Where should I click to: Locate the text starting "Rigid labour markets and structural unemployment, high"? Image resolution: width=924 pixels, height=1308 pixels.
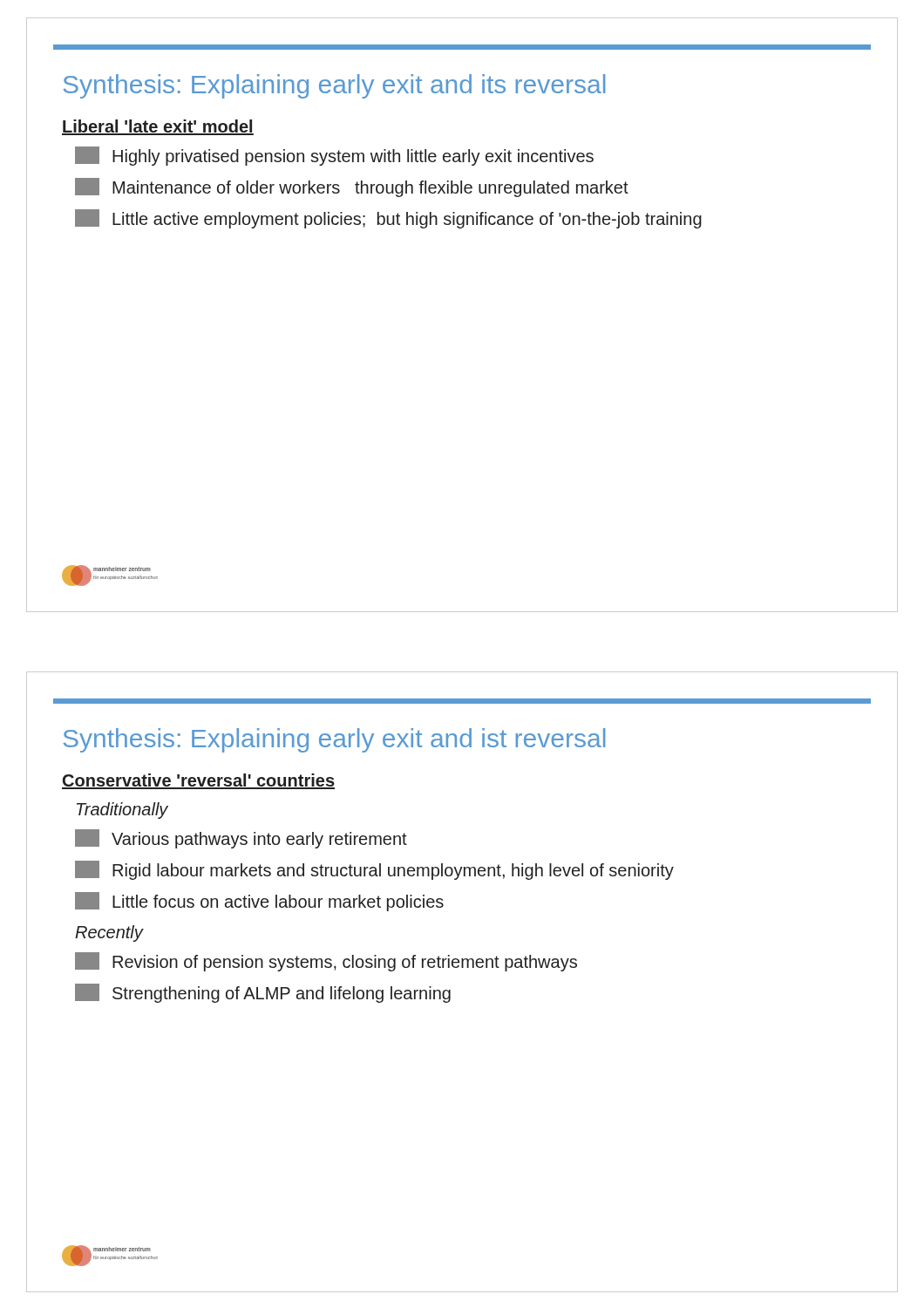coord(469,870)
